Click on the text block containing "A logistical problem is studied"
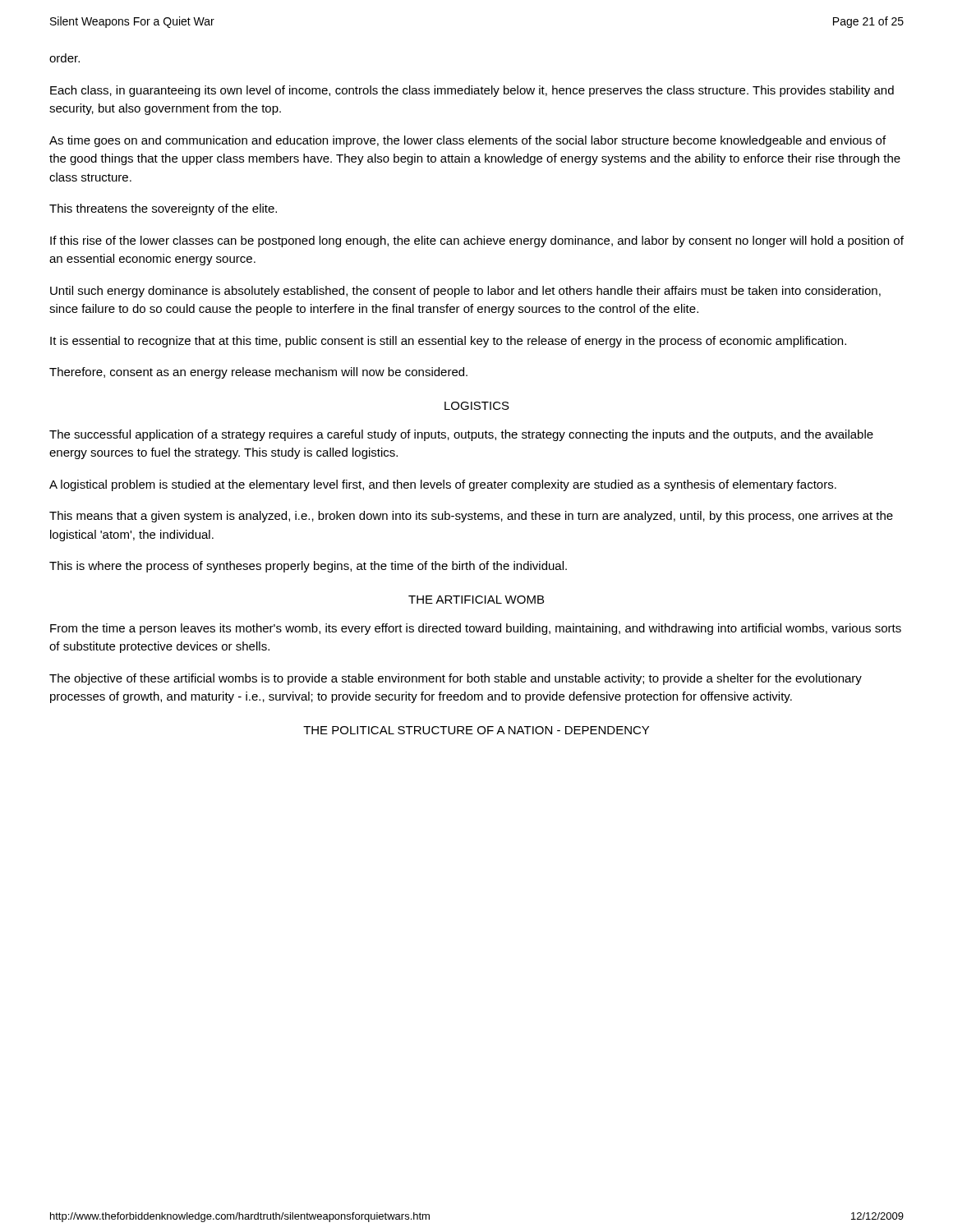Image resolution: width=953 pixels, height=1232 pixels. click(x=443, y=484)
